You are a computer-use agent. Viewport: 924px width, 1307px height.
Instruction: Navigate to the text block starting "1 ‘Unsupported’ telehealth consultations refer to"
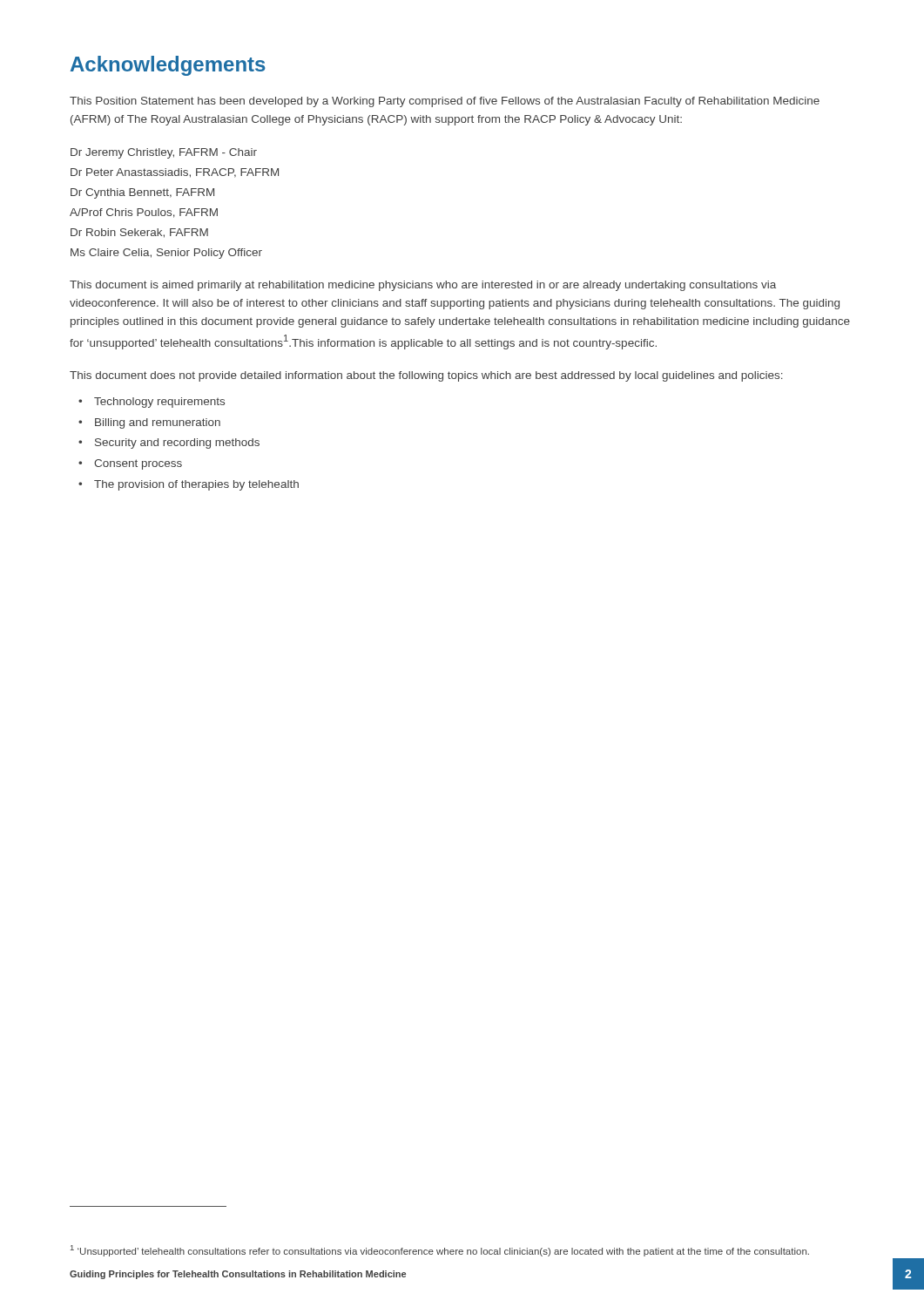[x=440, y=1249]
